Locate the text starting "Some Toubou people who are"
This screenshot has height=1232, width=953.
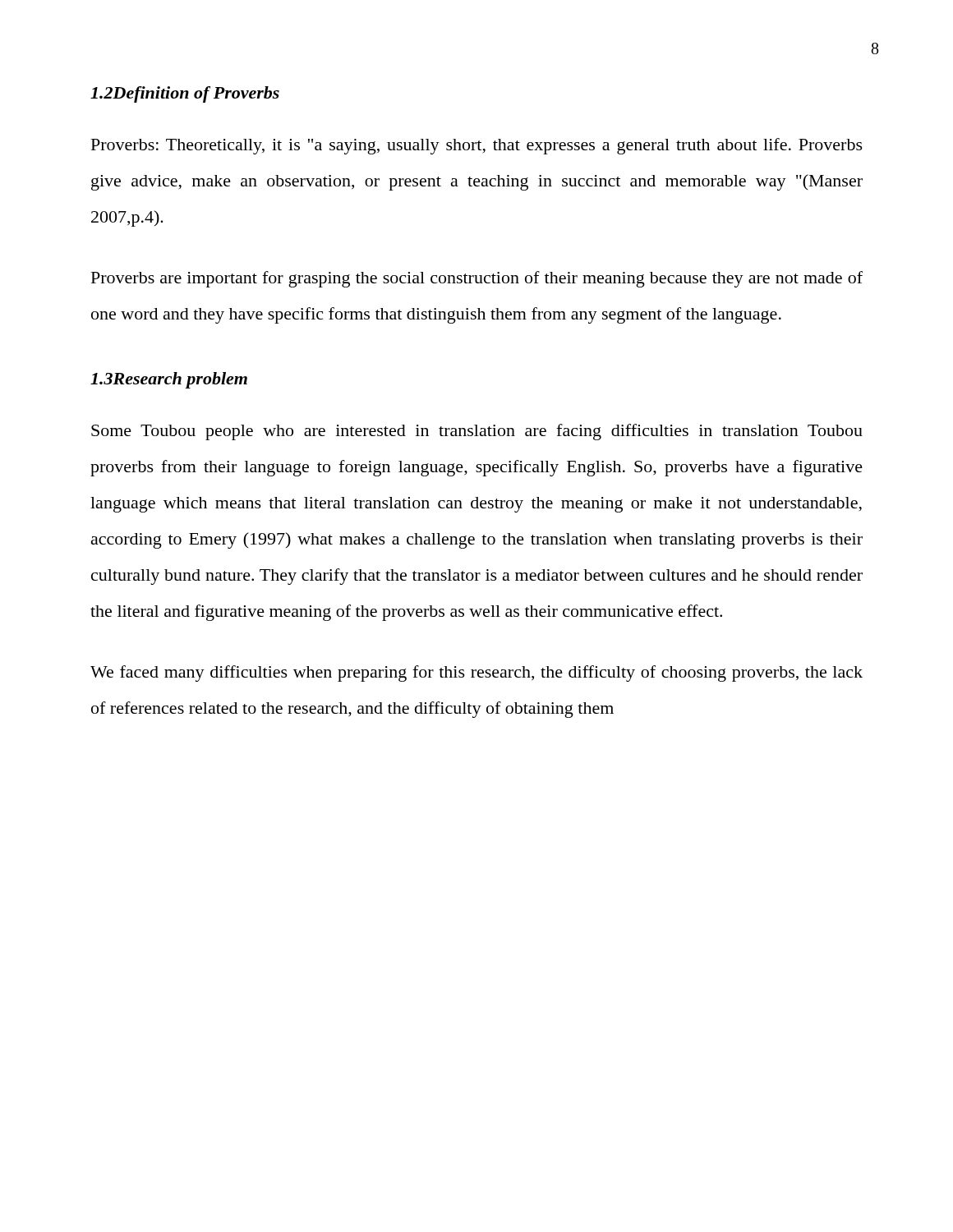coord(477,432)
